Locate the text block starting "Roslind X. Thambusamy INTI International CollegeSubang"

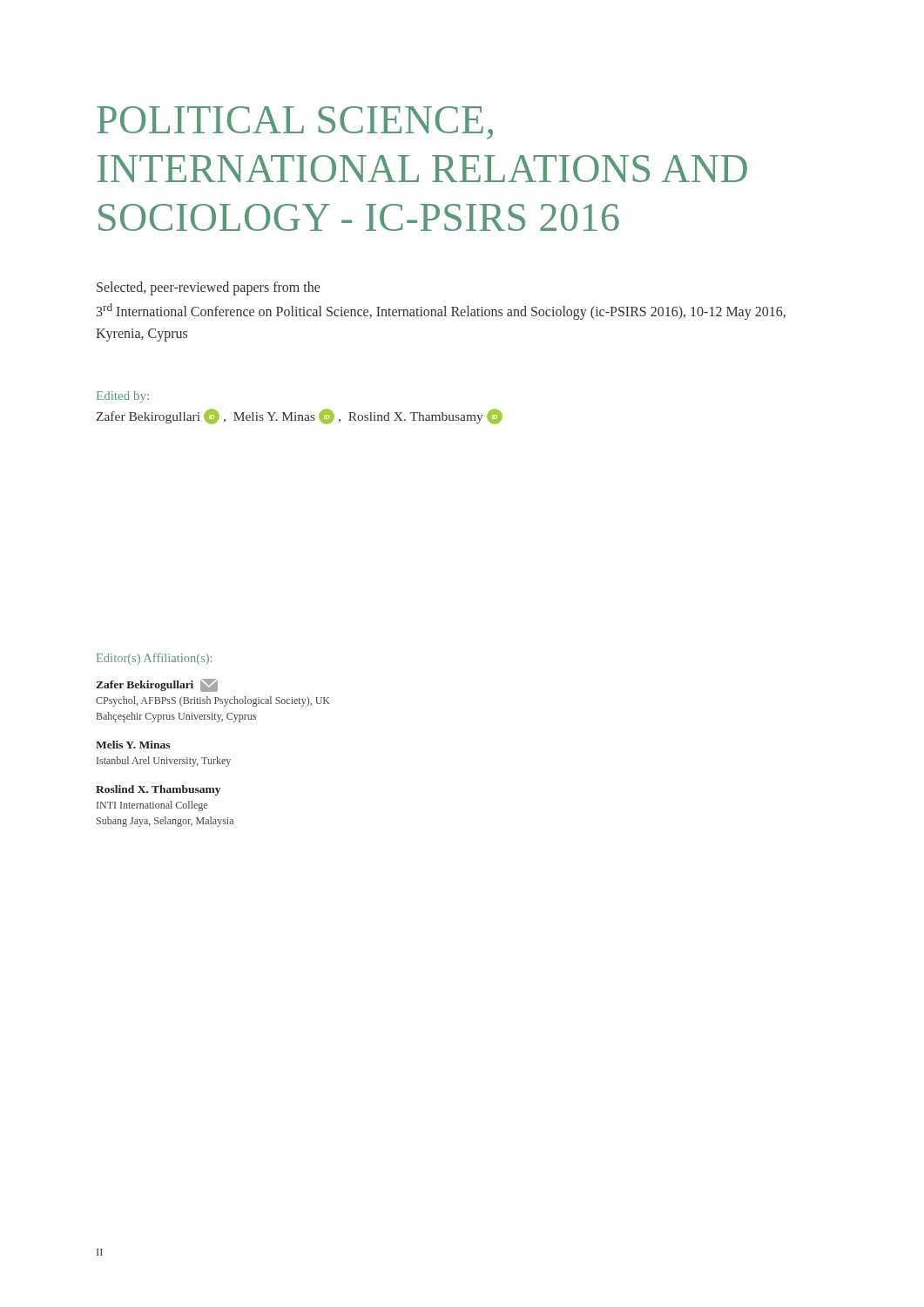pyautogui.click(x=158, y=790)
